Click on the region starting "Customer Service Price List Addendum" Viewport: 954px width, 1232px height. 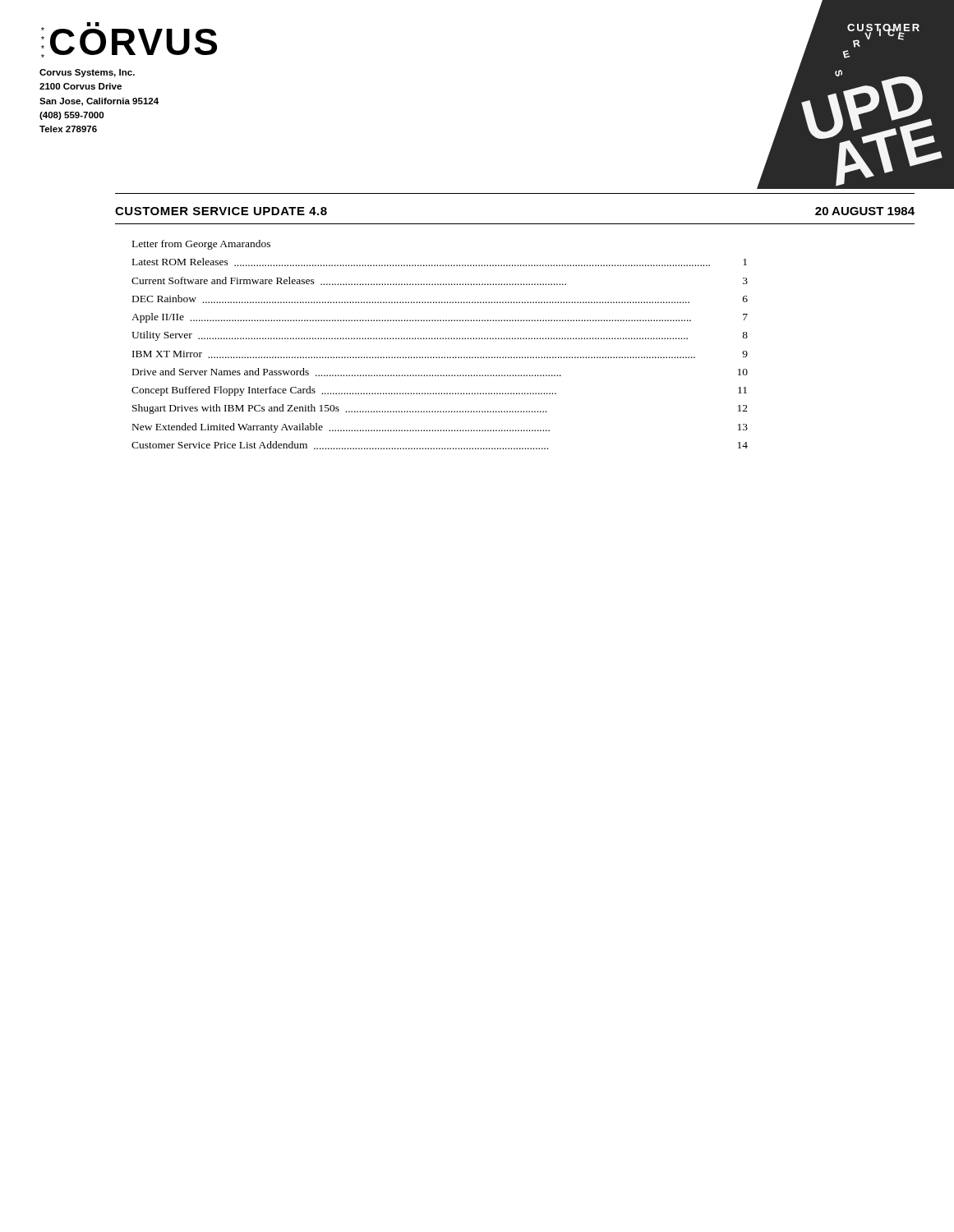pyautogui.click(x=440, y=445)
